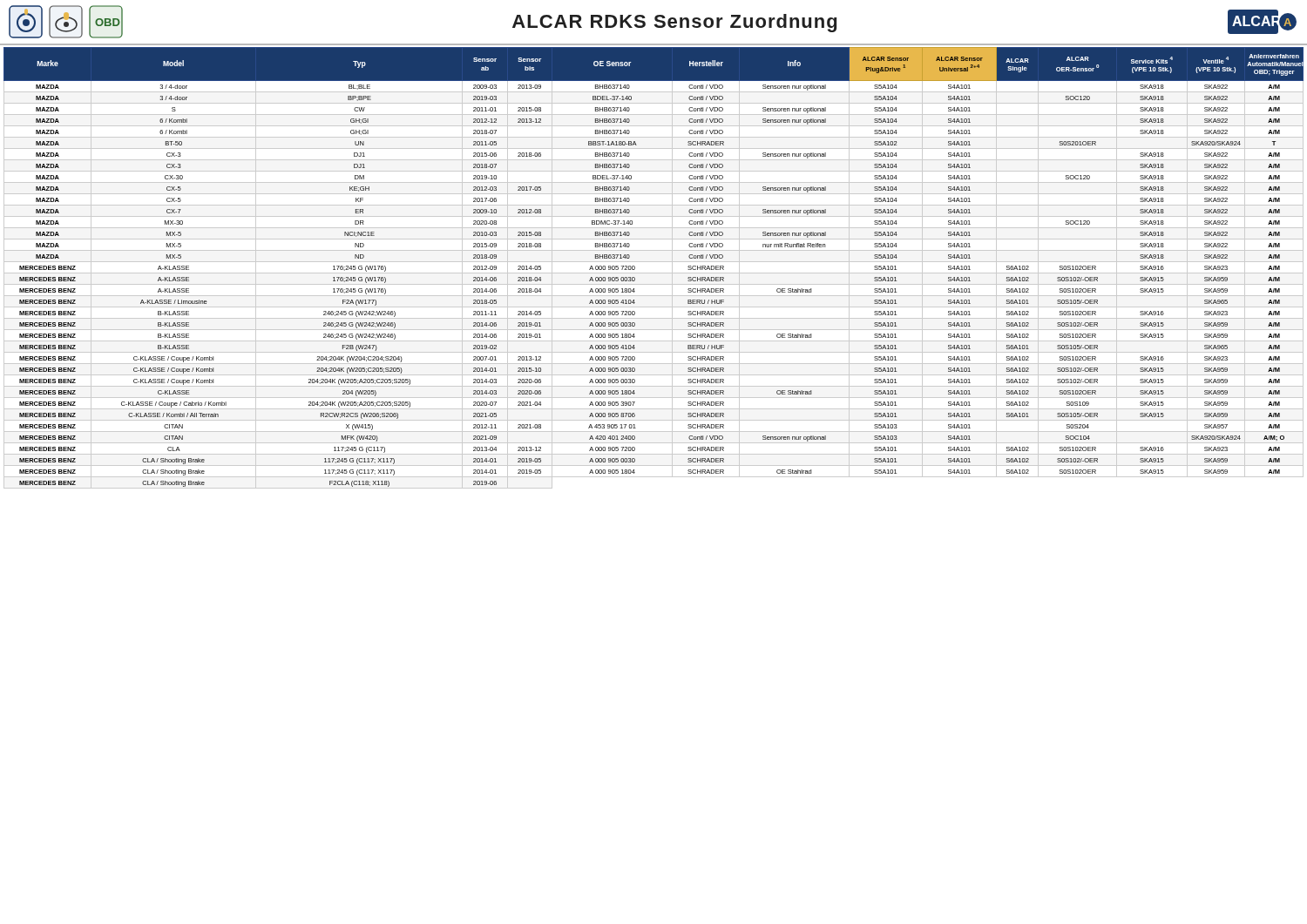The image size is (1307, 924).
Task: Click on the table containing "A 000 905 0030"
Action: point(654,469)
